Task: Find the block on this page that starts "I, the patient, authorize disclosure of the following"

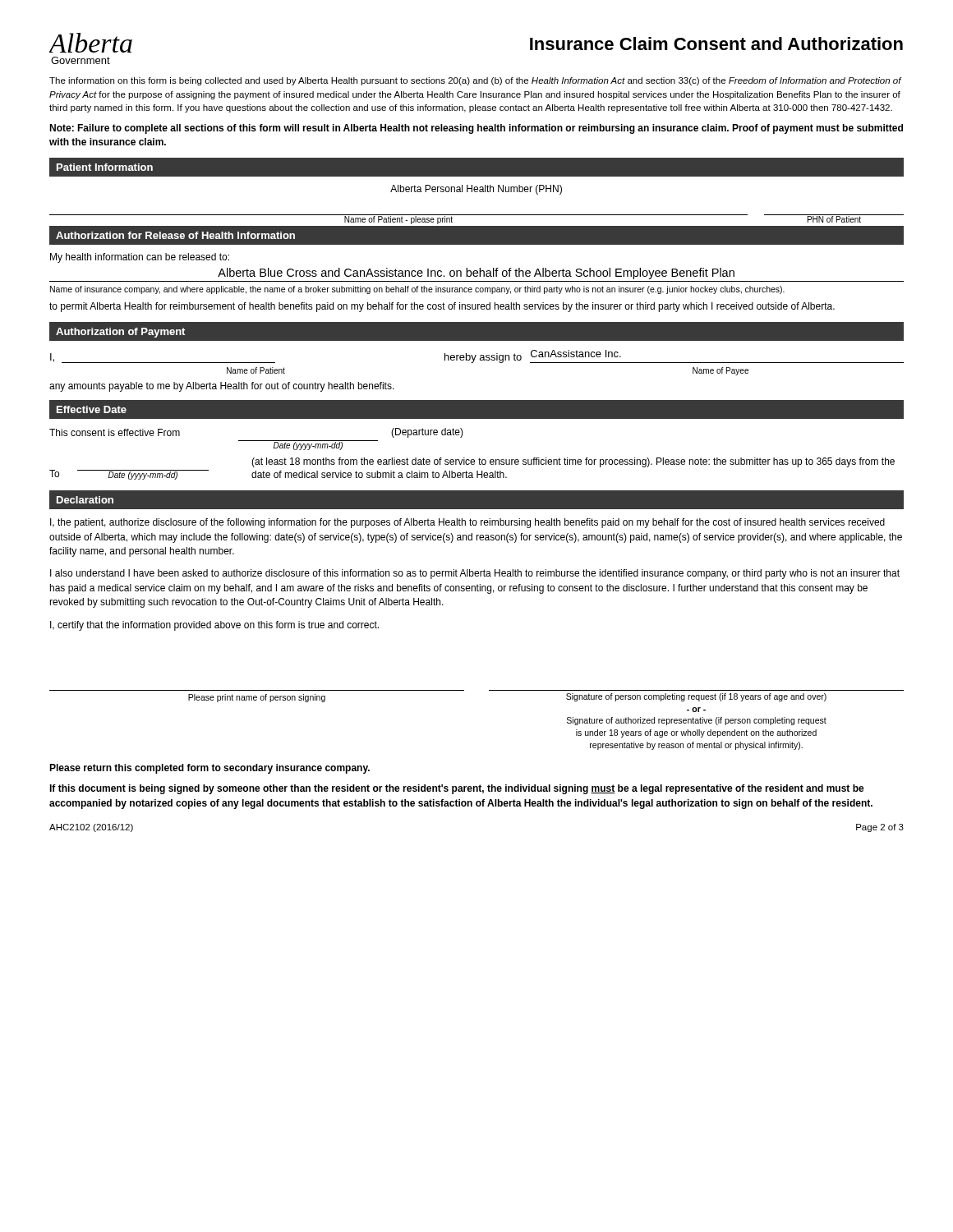Action: (x=476, y=537)
